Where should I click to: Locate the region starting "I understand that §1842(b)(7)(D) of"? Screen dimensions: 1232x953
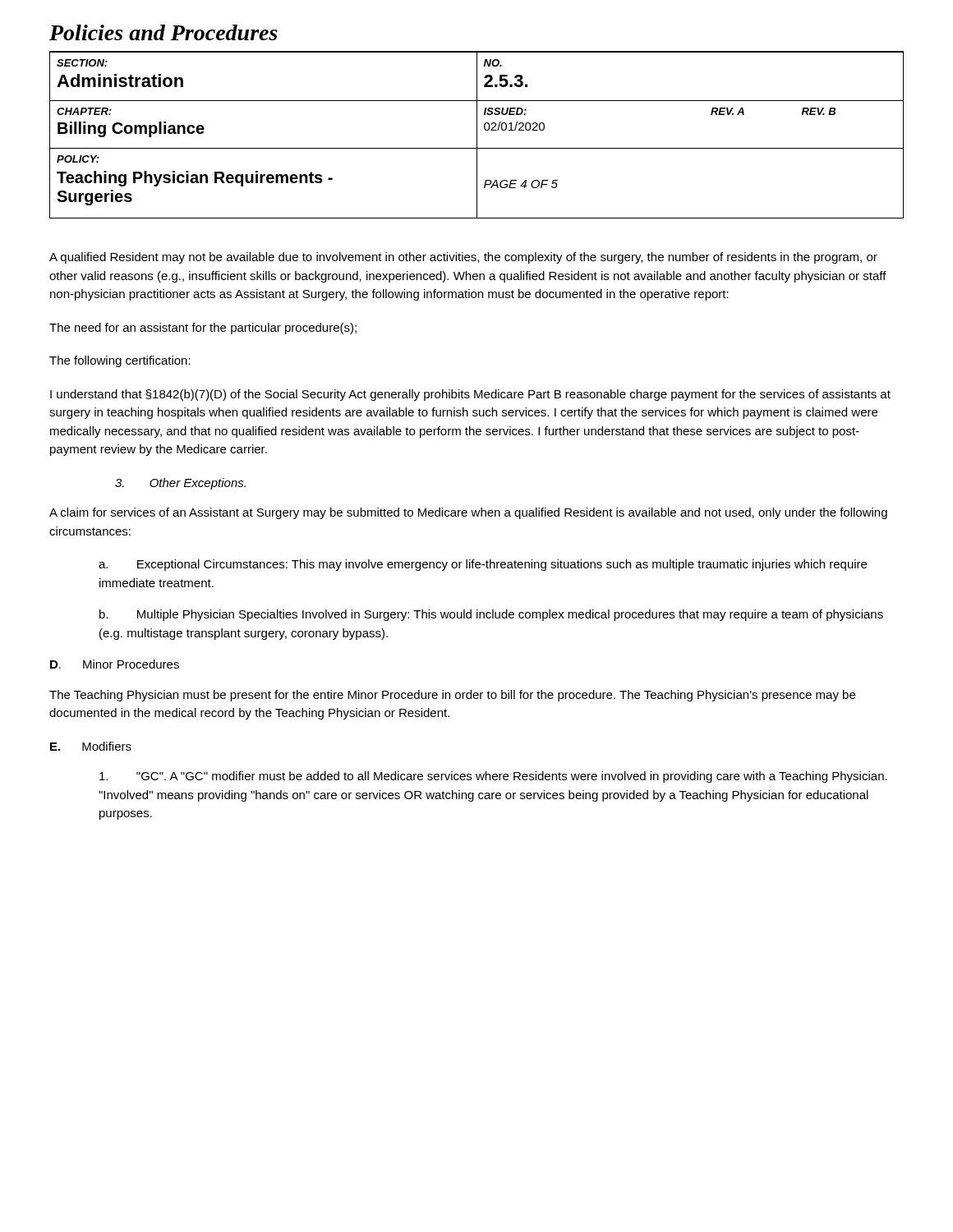tap(470, 421)
